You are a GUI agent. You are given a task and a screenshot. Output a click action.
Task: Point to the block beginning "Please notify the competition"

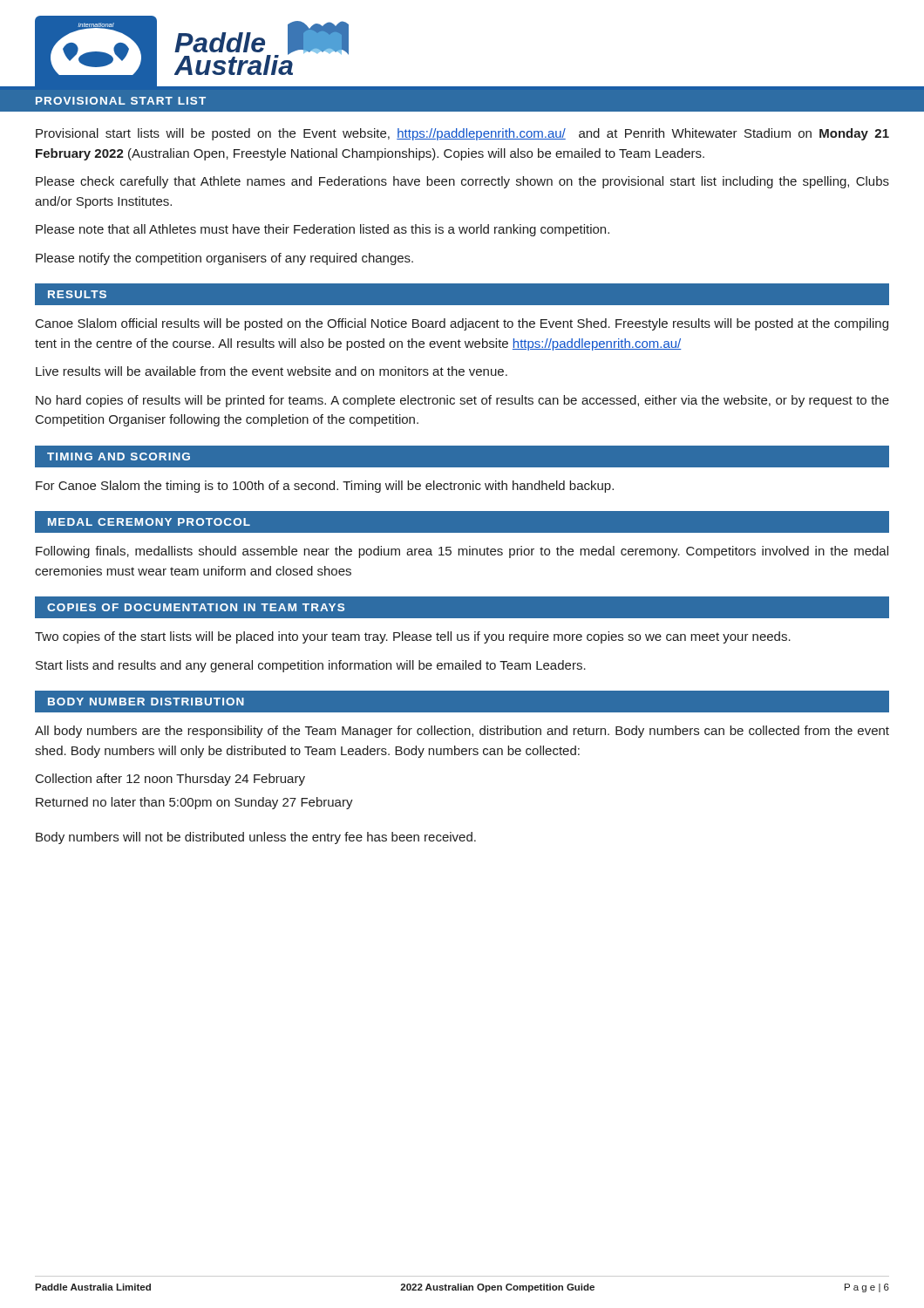tap(225, 257)
